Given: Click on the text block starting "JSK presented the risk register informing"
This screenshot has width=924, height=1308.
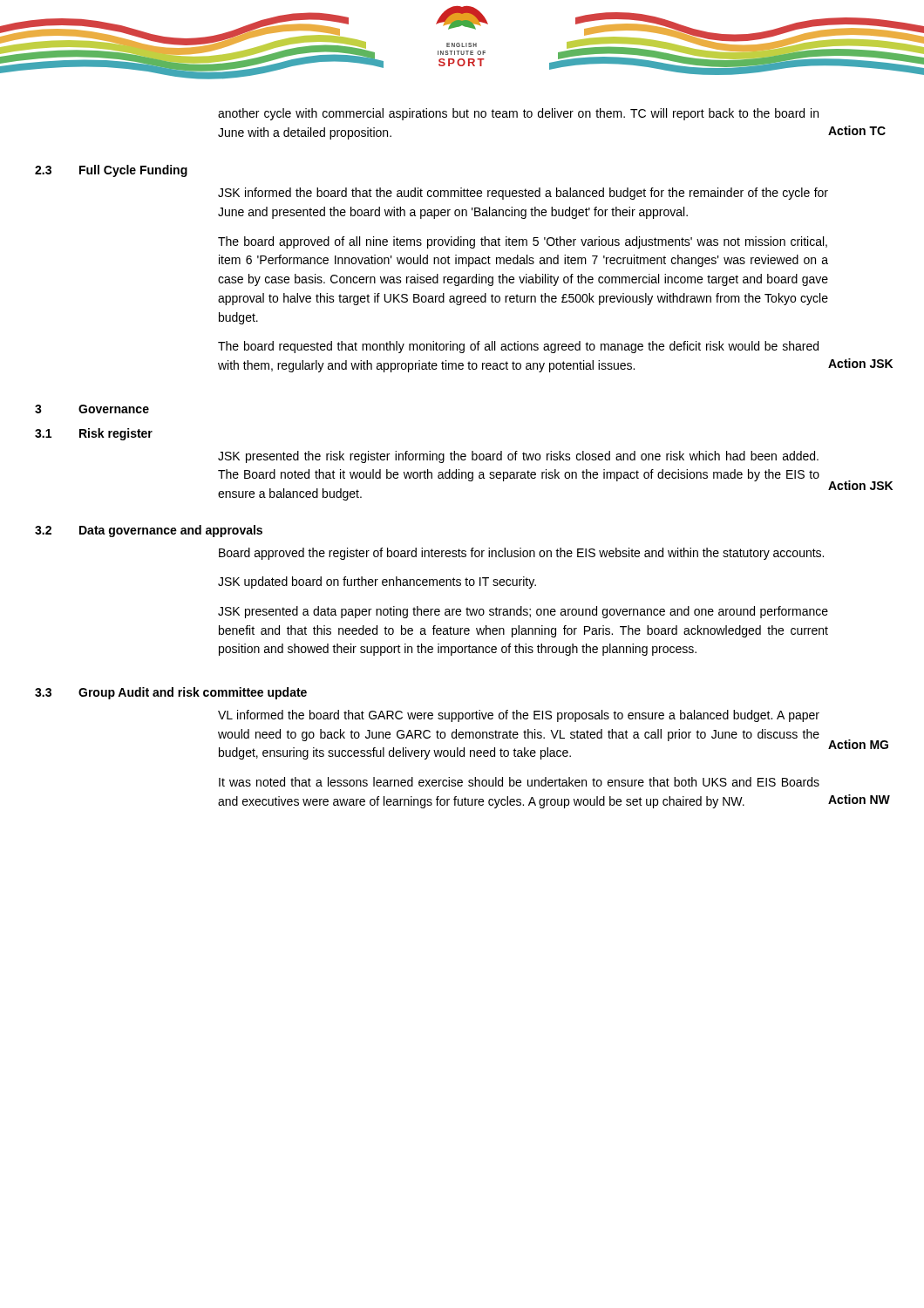Looking at the screenshot, I should coord(519,475).
